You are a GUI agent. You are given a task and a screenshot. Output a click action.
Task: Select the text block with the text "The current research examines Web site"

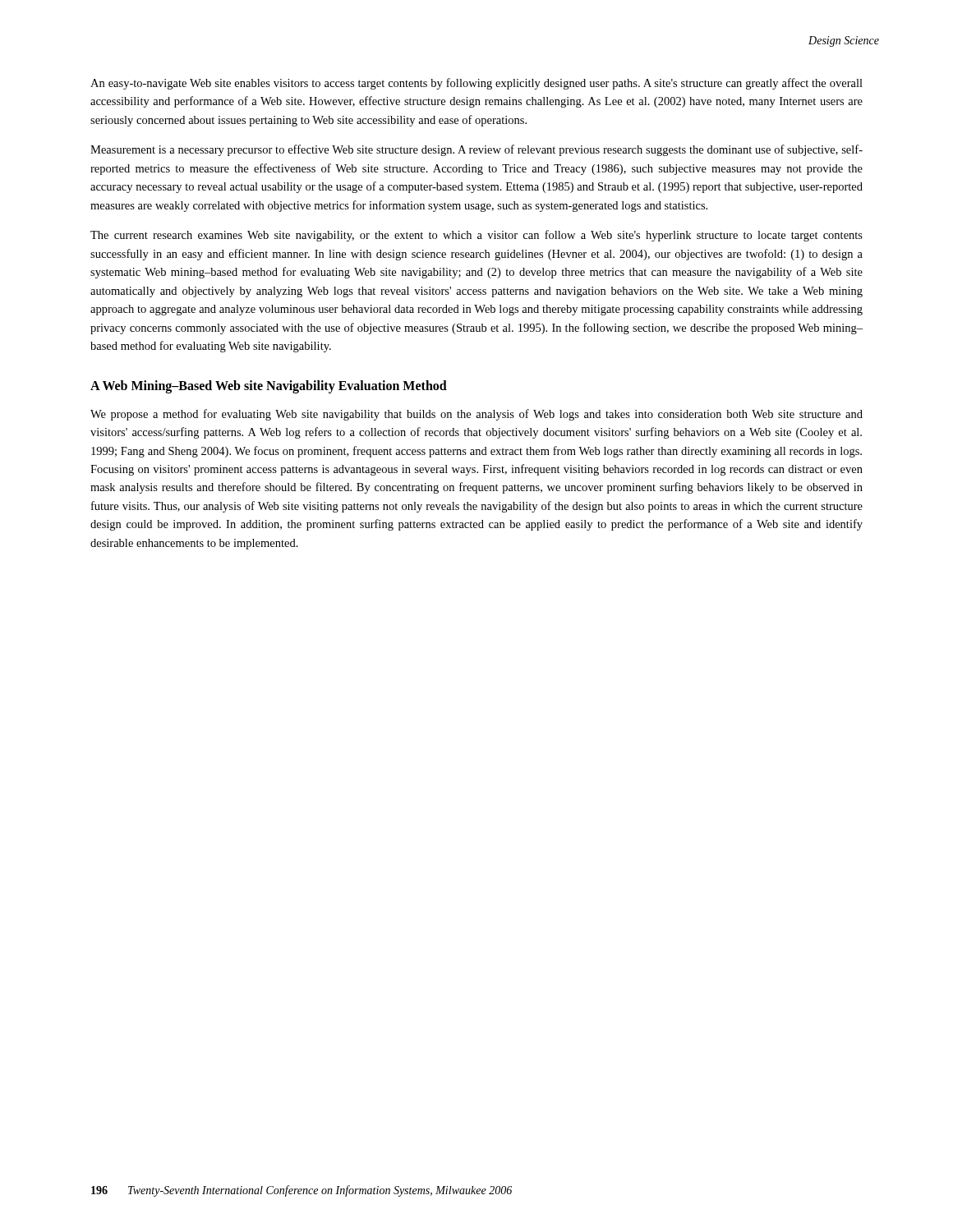coord(476,291)
